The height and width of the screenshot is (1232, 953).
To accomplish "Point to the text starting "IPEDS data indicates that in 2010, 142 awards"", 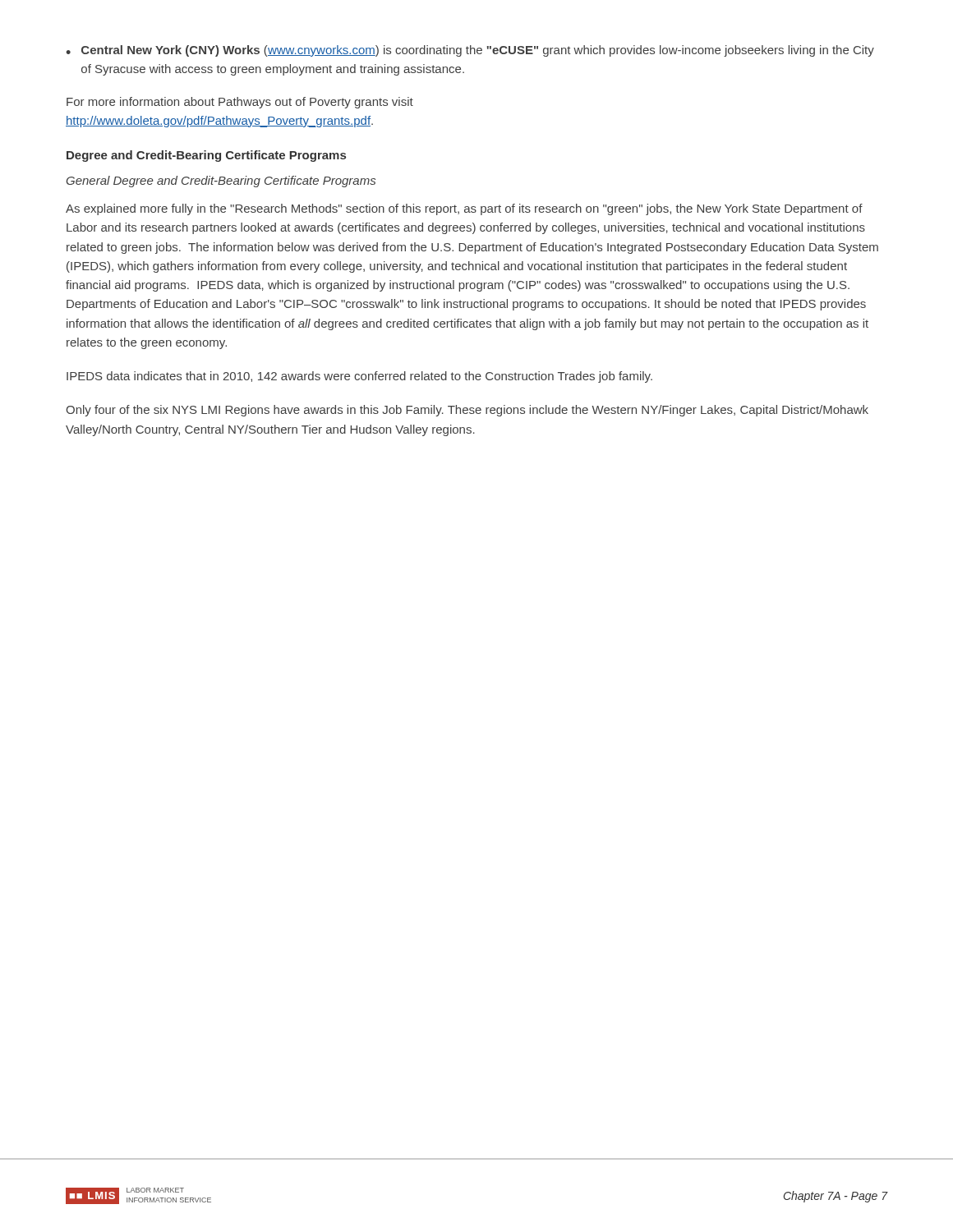I will coord(360,376).
